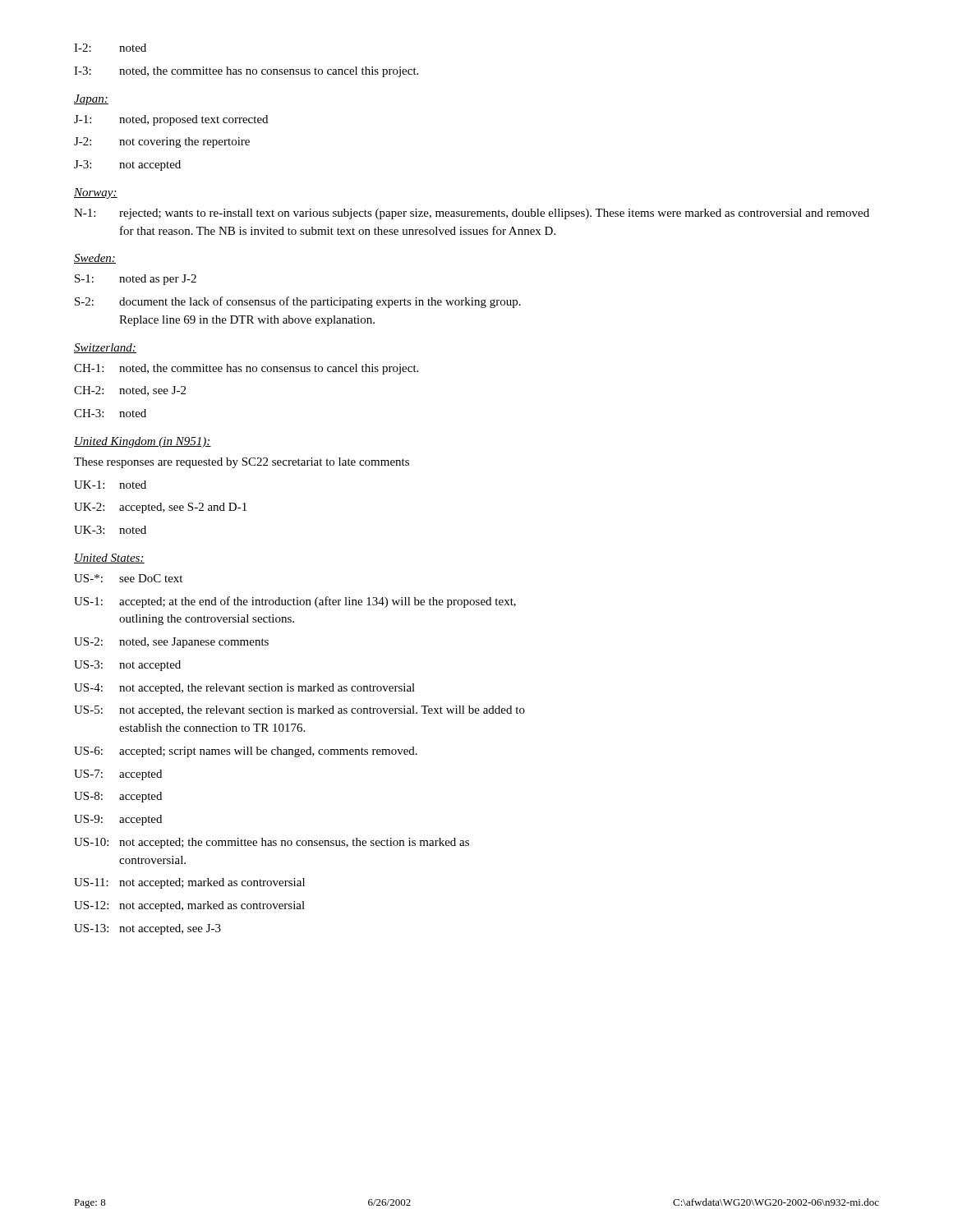This screenshot has height=1232, width=953.
Task: Locate the element starting "J-1: noted, proposed text corrected"
Action: tap(171, 120)
